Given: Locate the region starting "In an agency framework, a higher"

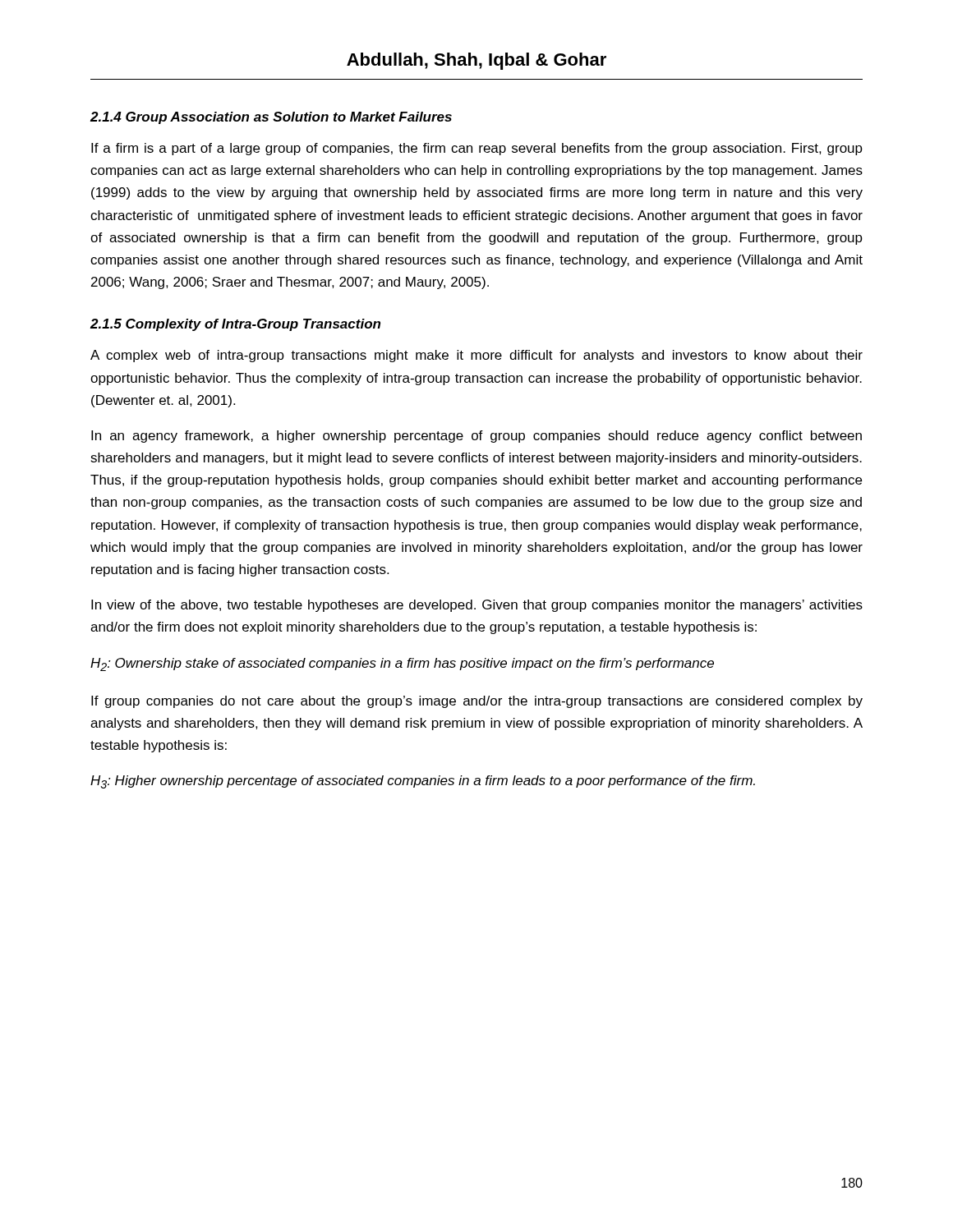Looking at the screenshot, I should click(476, 503).
